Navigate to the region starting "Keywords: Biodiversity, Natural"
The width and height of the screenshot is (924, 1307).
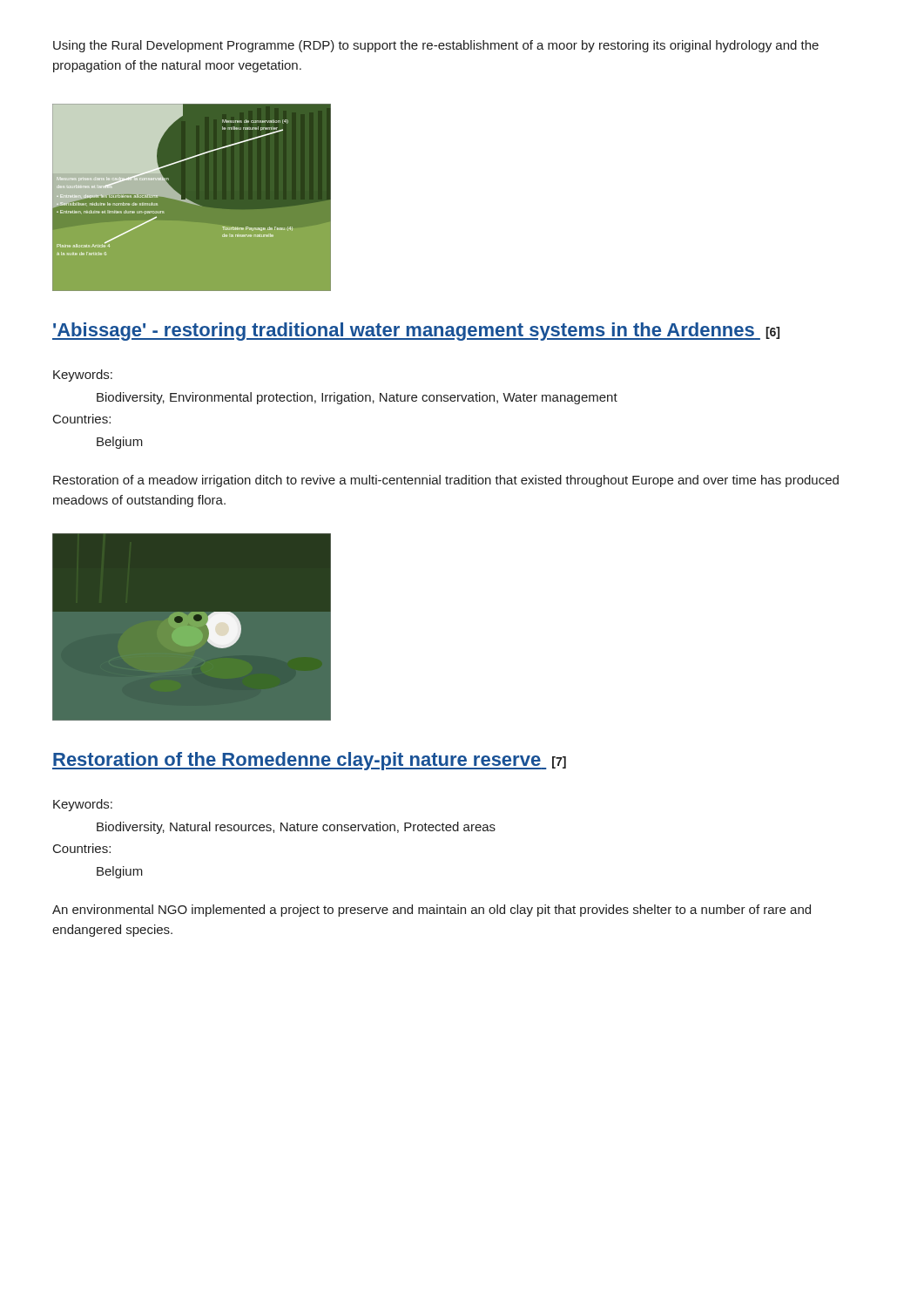[x=274, y=839]
